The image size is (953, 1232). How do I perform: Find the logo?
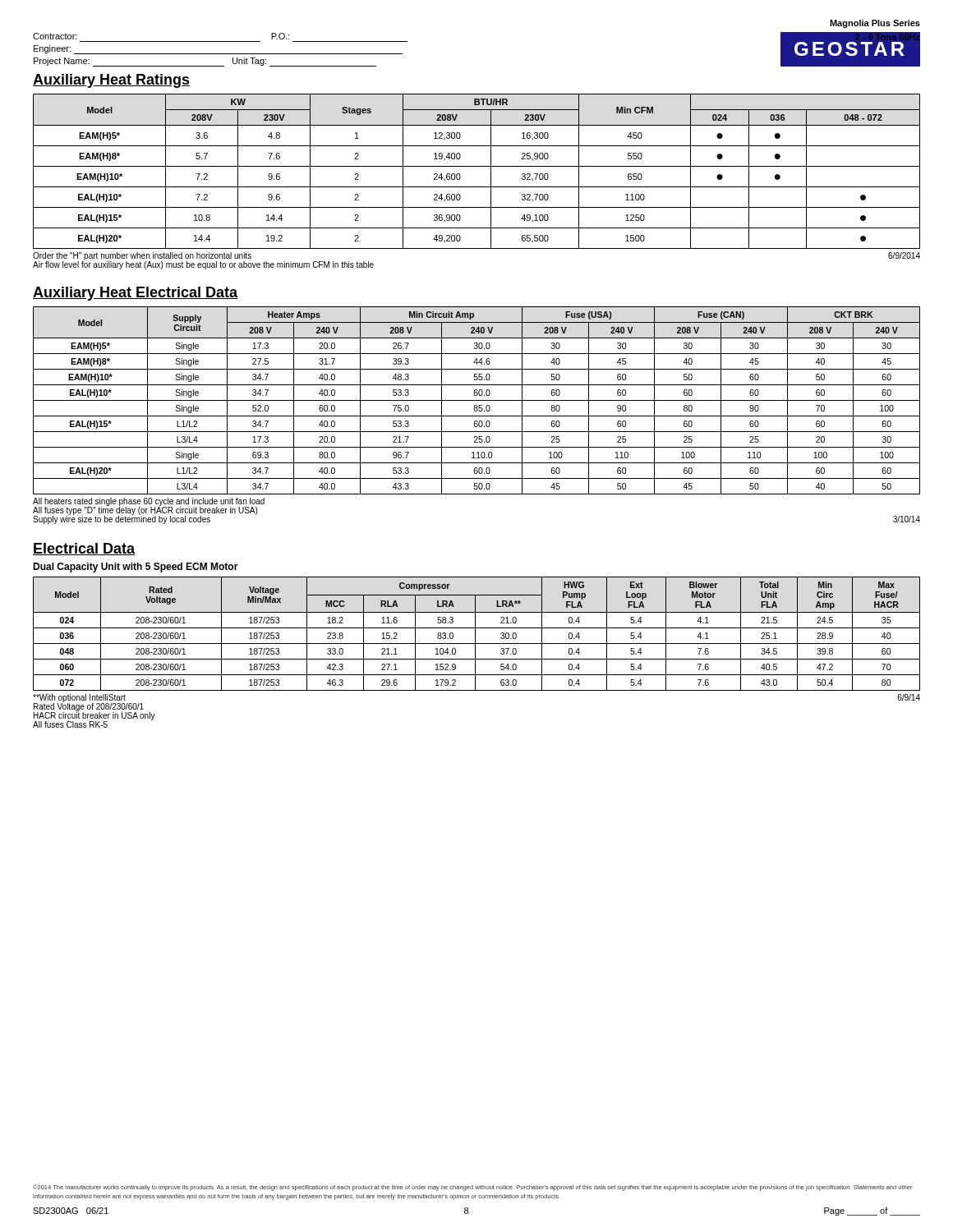(x=850, y=49)
